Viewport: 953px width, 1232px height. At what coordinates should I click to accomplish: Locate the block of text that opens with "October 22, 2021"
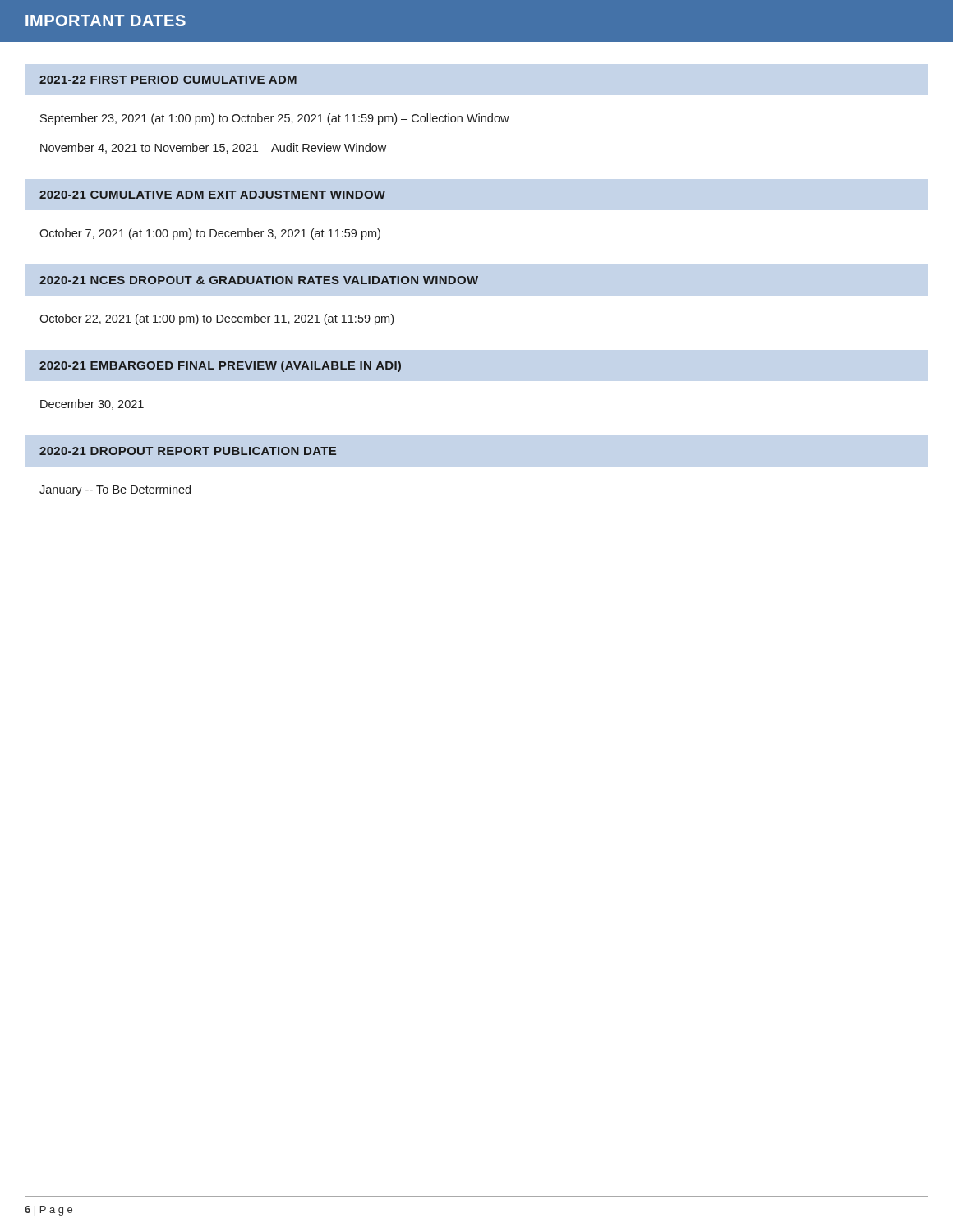coord(217,319)
